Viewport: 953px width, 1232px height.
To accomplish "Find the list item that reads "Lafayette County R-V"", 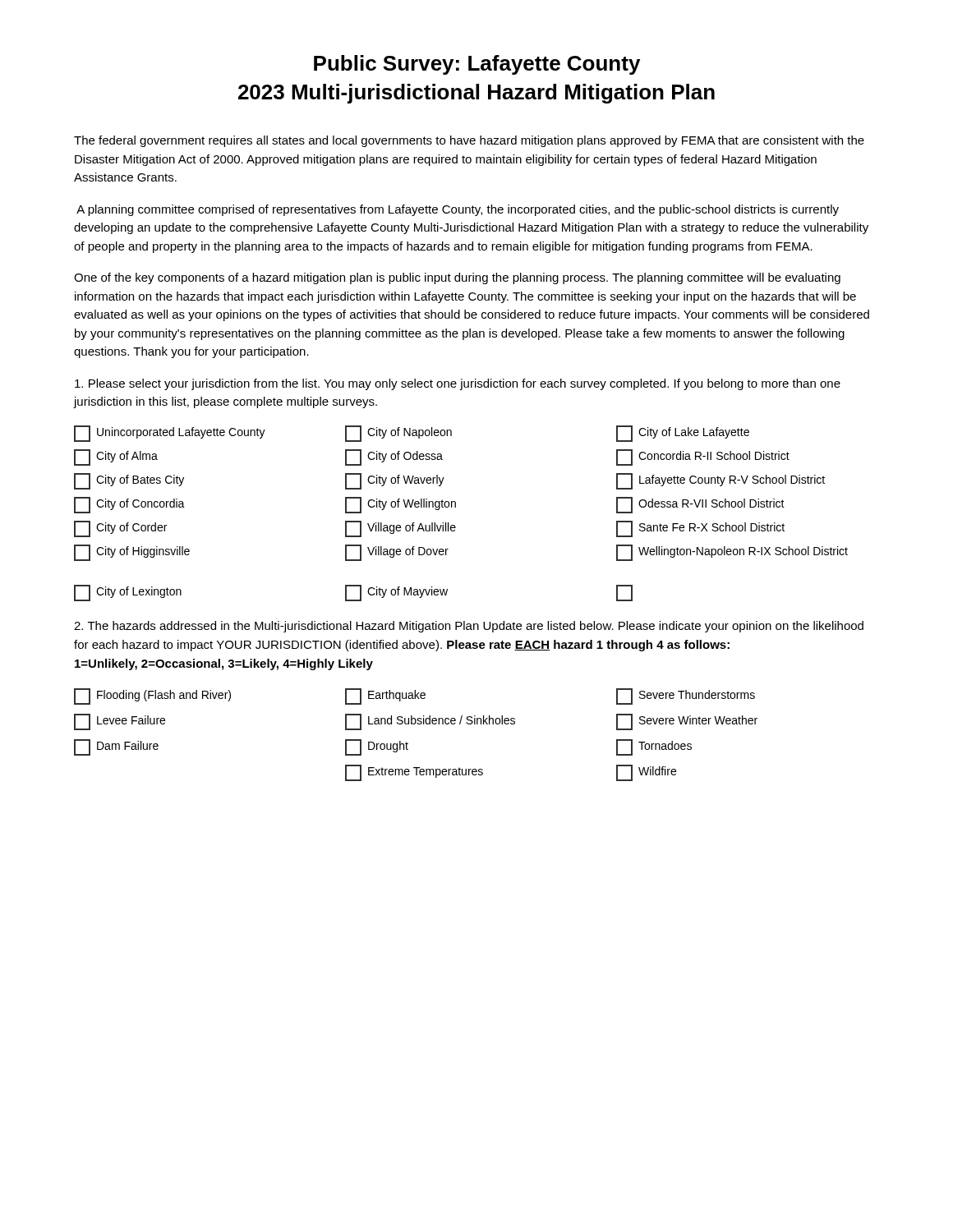I will 721,481.
